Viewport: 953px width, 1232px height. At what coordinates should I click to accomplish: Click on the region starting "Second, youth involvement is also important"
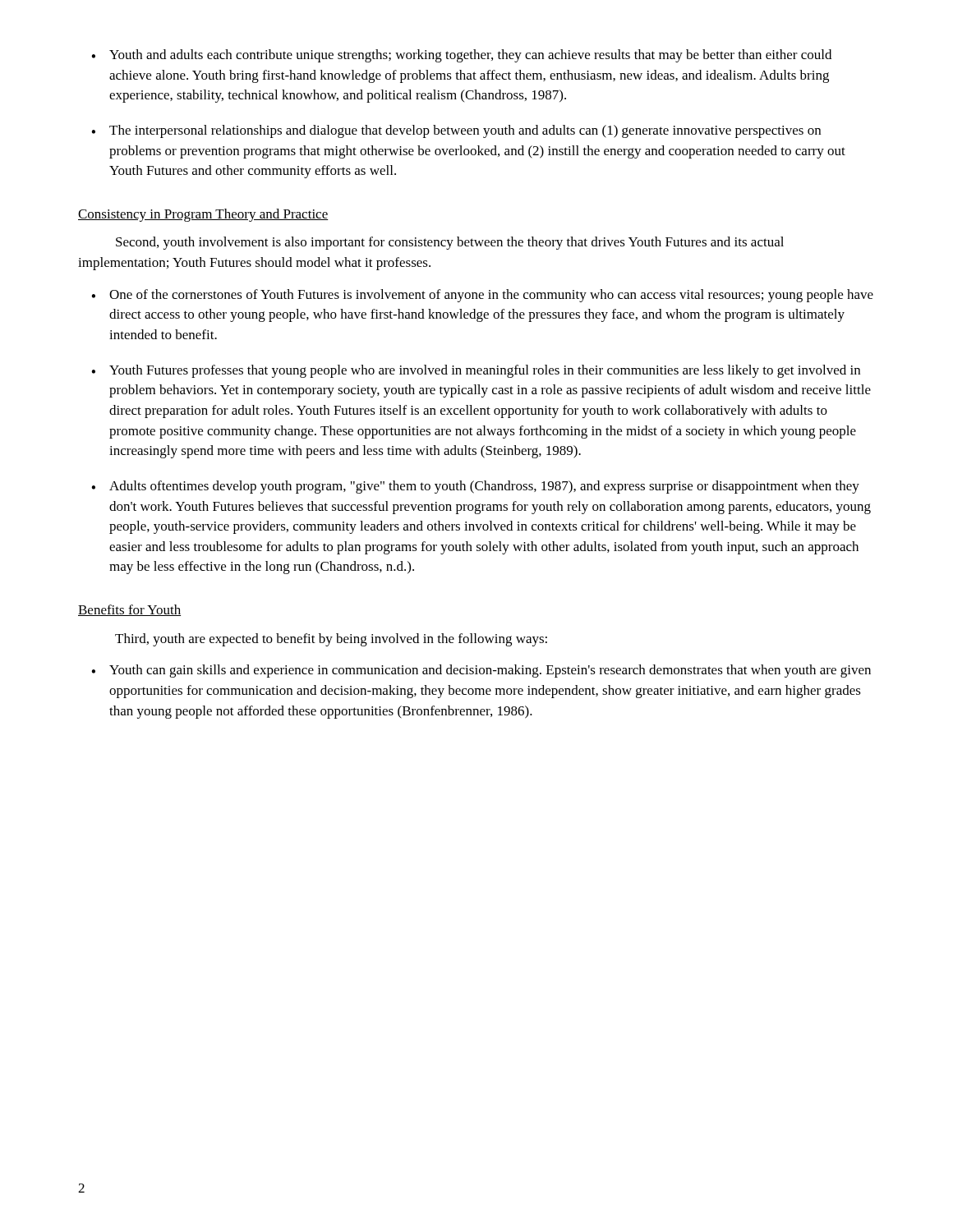pyautogui.click(x=431, y=252)
